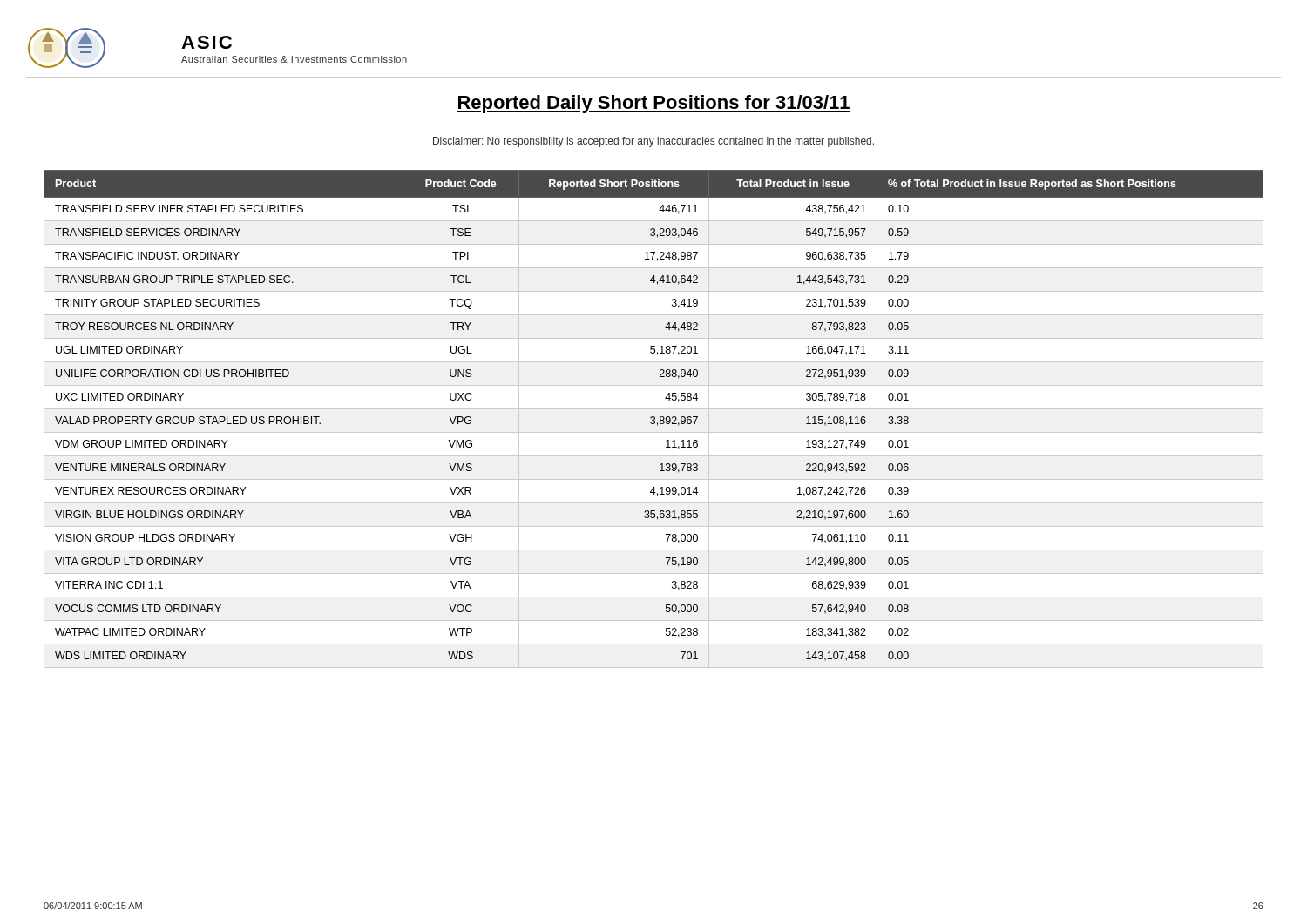
Task: Find the block starting "Disclaimer: No responsibility is accepted for any inaccuracies"
Action: click(654, 141)
